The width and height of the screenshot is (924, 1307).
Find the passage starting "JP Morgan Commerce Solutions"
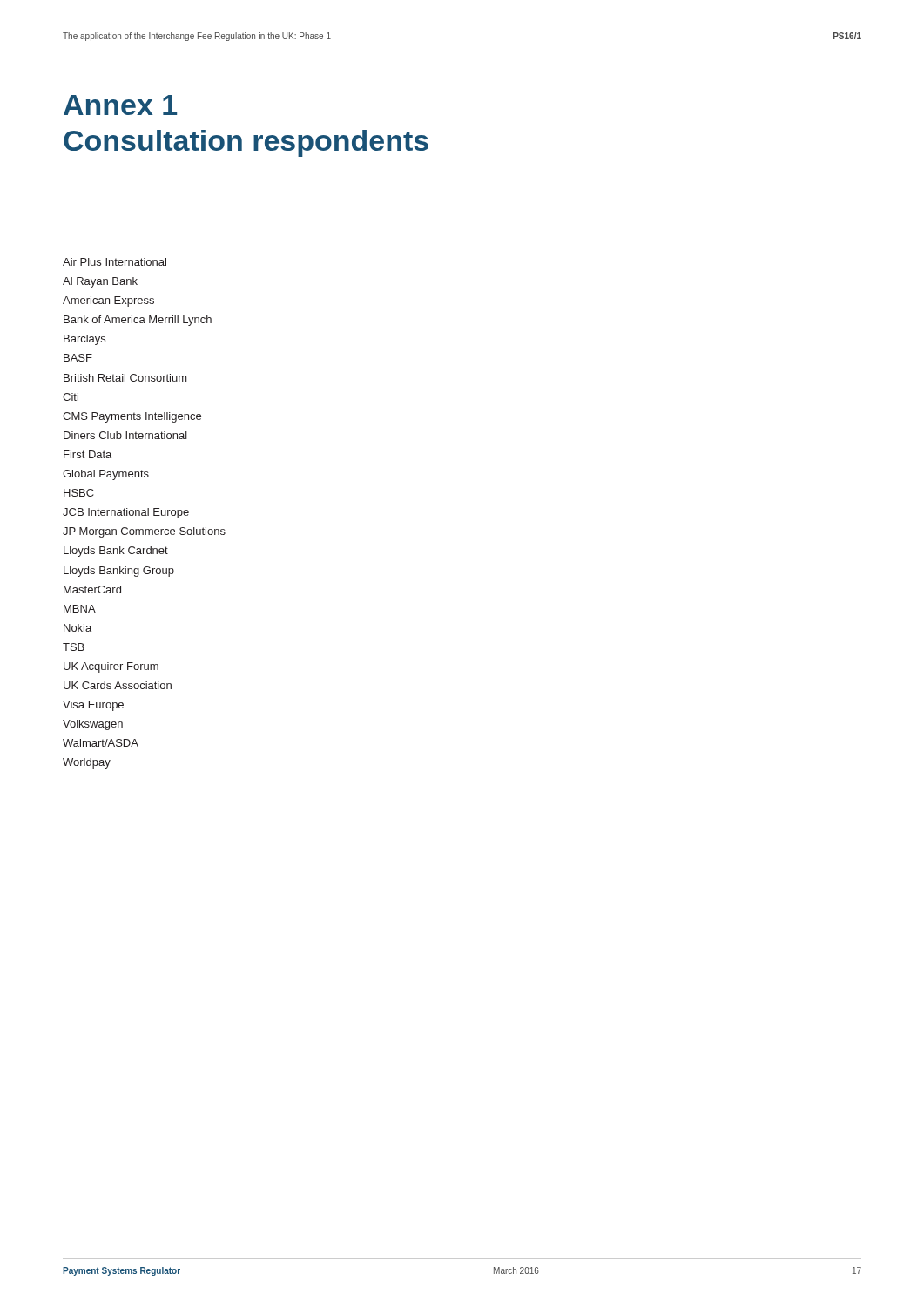(x=144, y=531)
